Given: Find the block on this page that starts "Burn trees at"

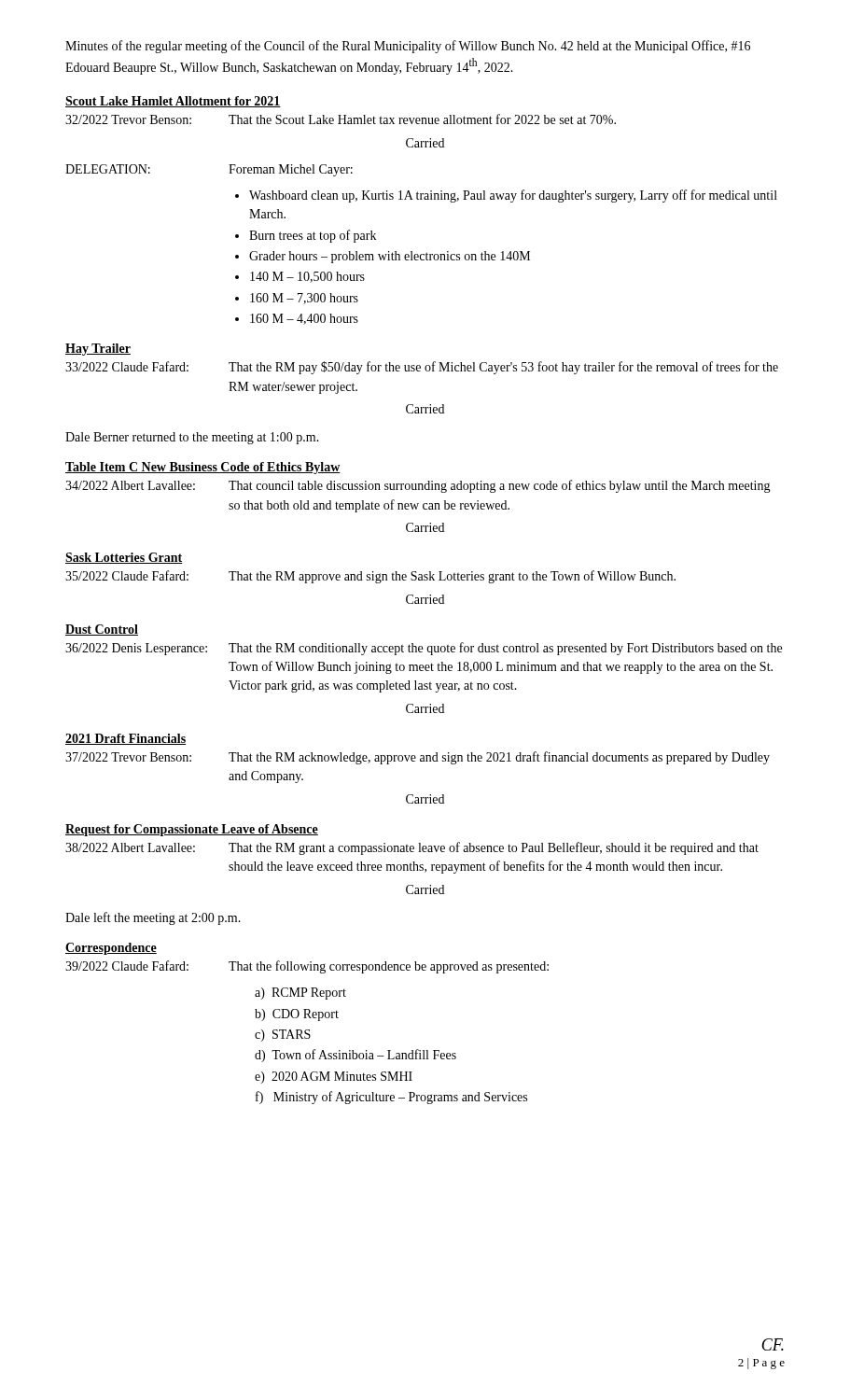Looking at the screenshot, I should click(313, 235).
